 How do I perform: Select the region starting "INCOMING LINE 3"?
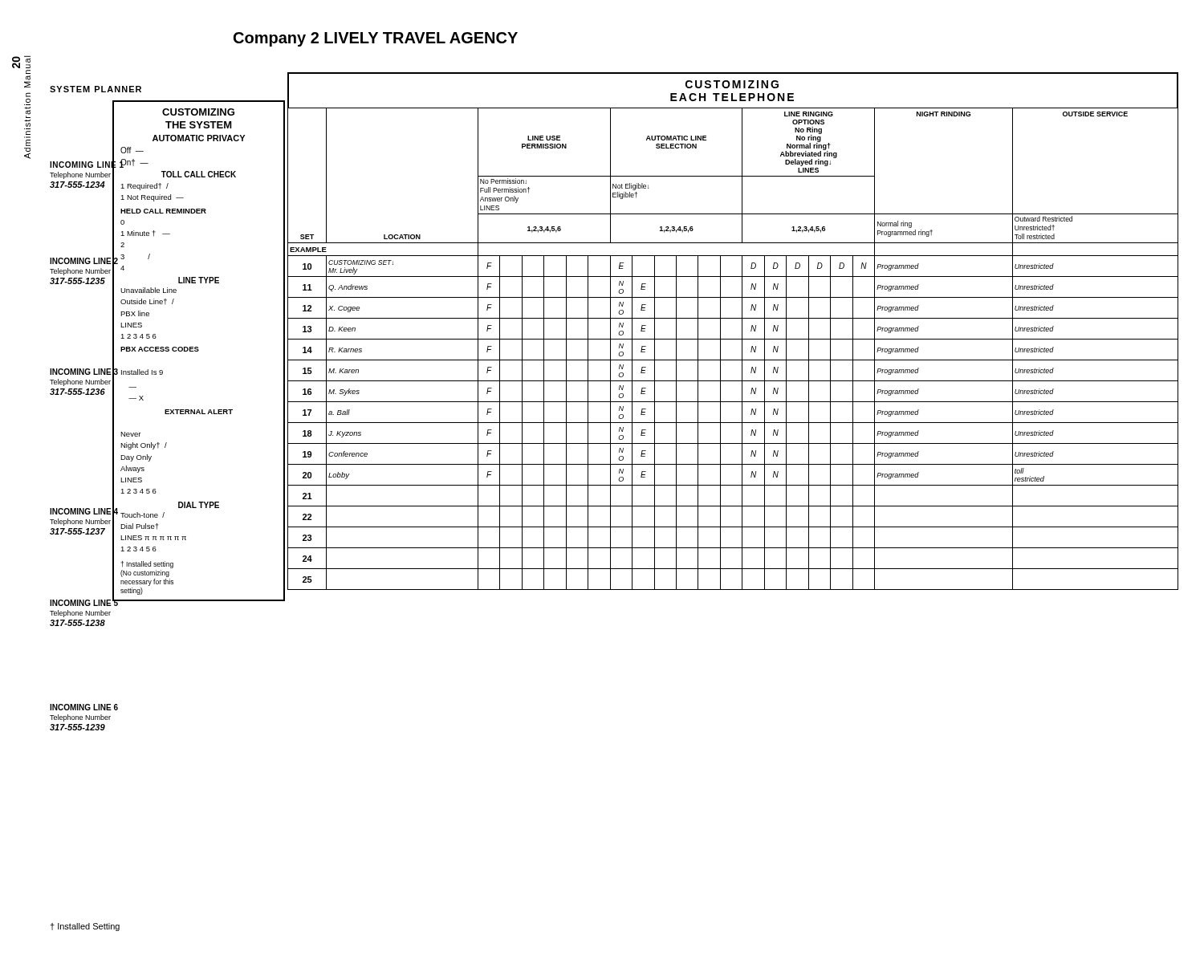(x=84, y=372)
